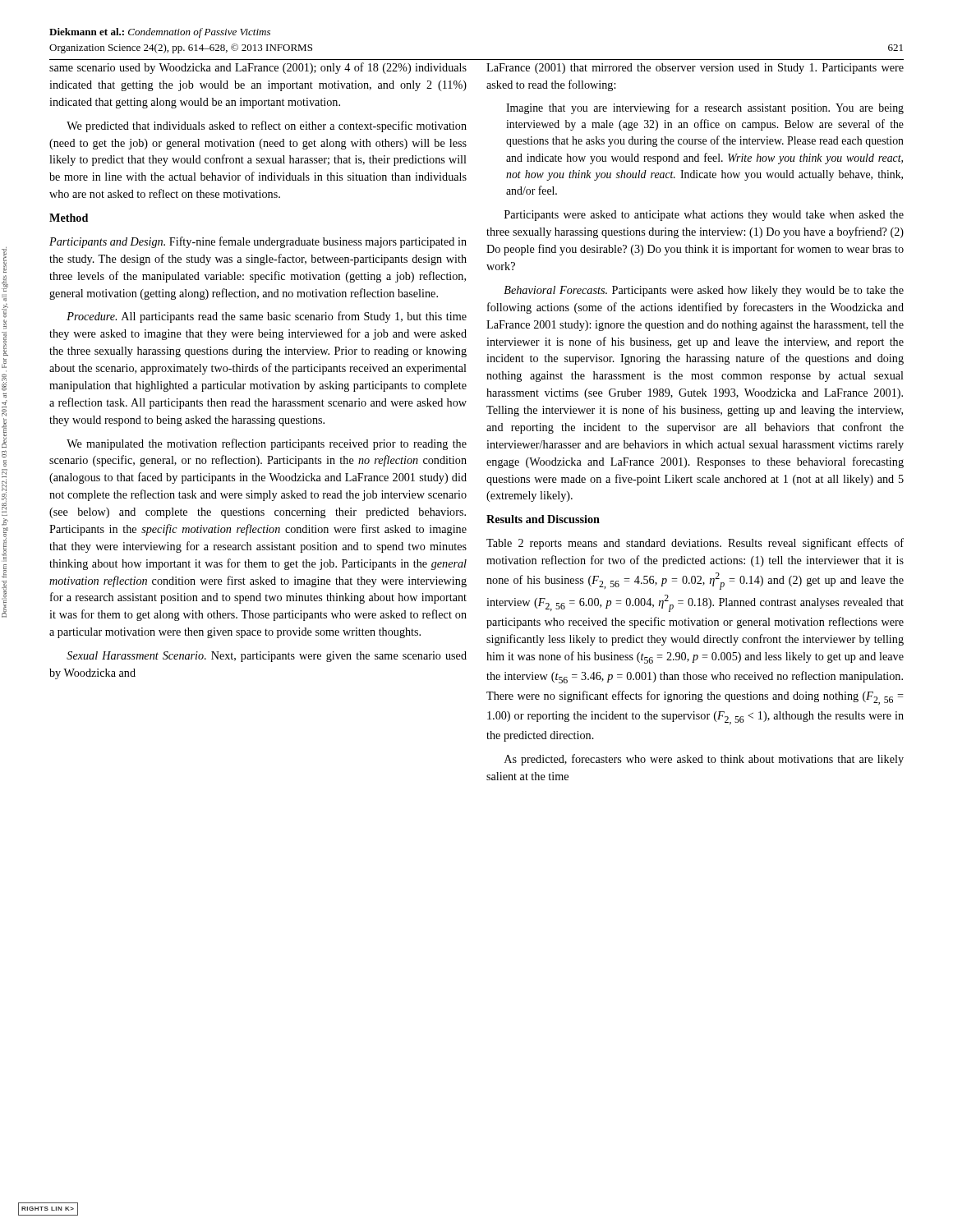953x1232 pixels.
Task: Select the passage starting "same scenario used"
Action: (258, 131)
